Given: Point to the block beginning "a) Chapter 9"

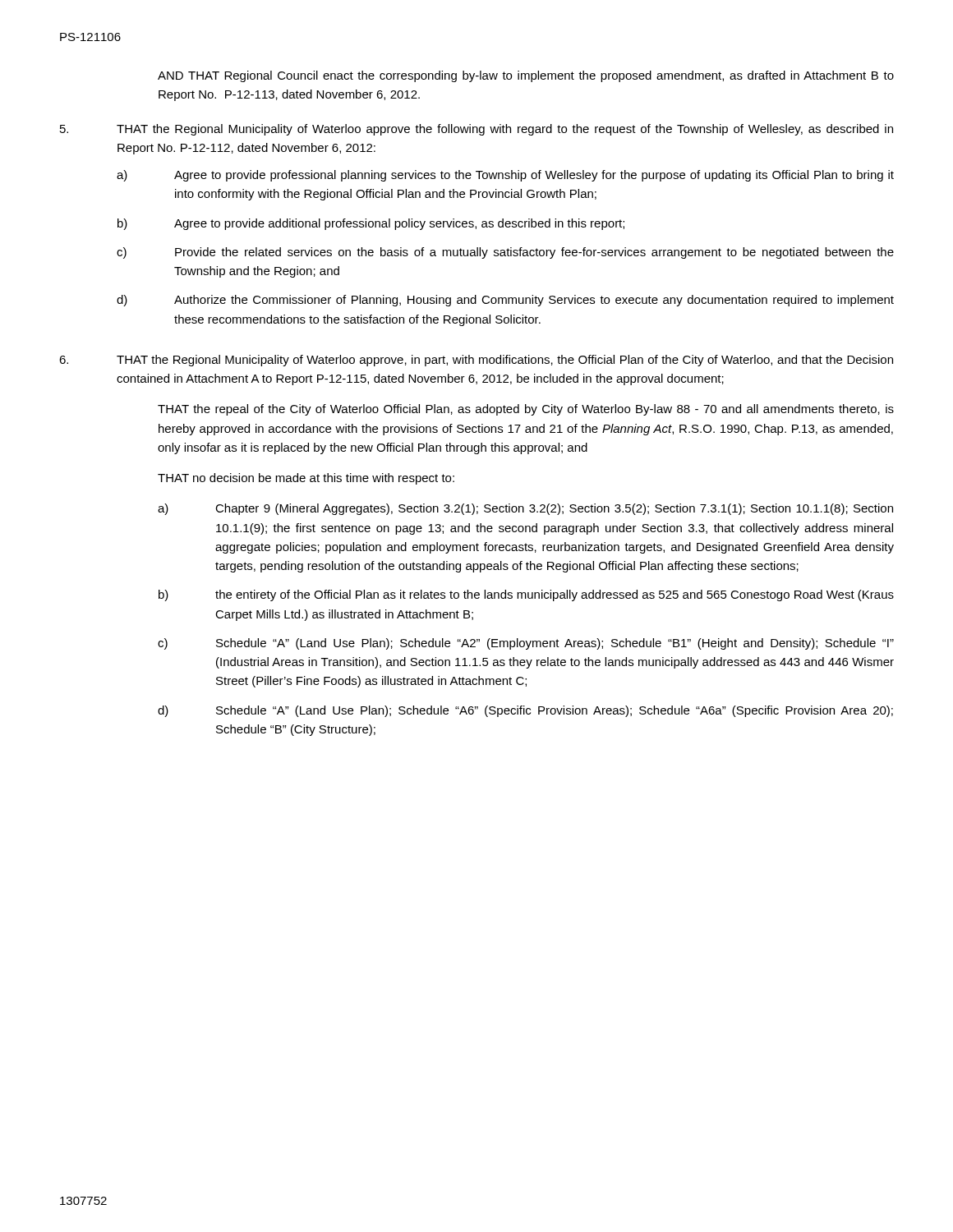Looking at the screenshot, I should click(526, 537).
